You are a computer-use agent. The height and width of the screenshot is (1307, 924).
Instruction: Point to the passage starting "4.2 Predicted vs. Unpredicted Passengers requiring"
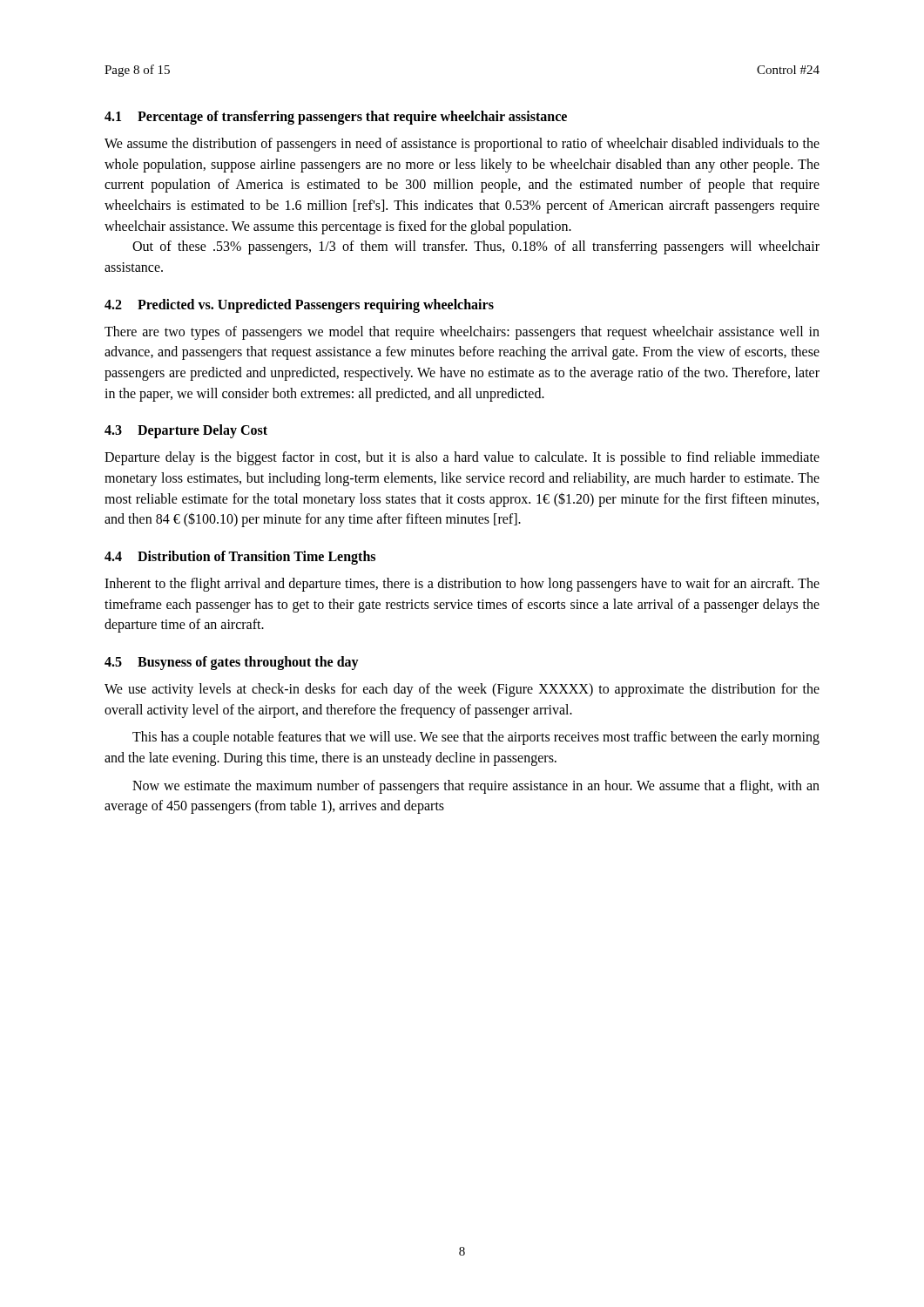click(462, 305)
